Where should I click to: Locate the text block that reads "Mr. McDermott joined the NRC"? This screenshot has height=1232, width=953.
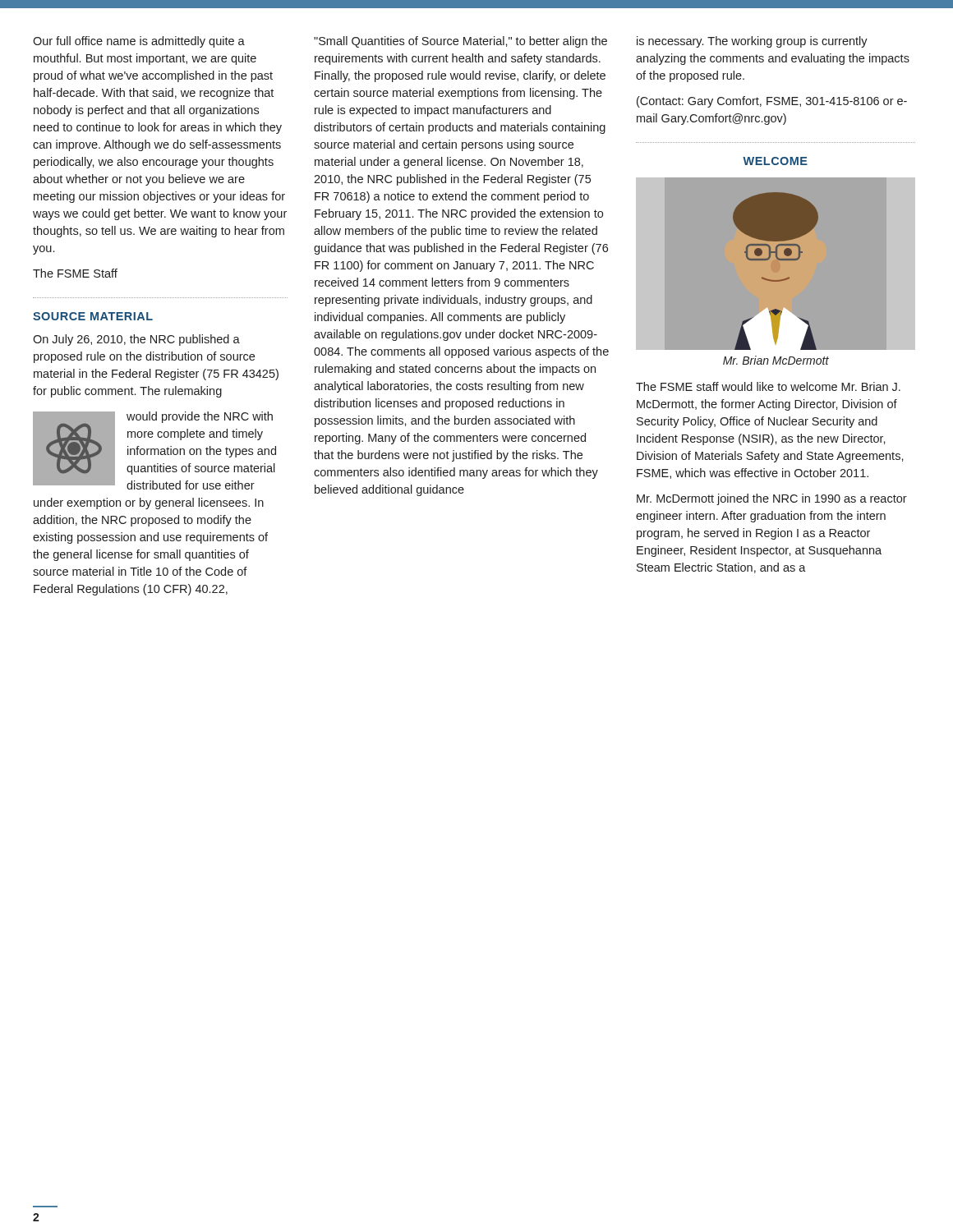pos(776,534)
